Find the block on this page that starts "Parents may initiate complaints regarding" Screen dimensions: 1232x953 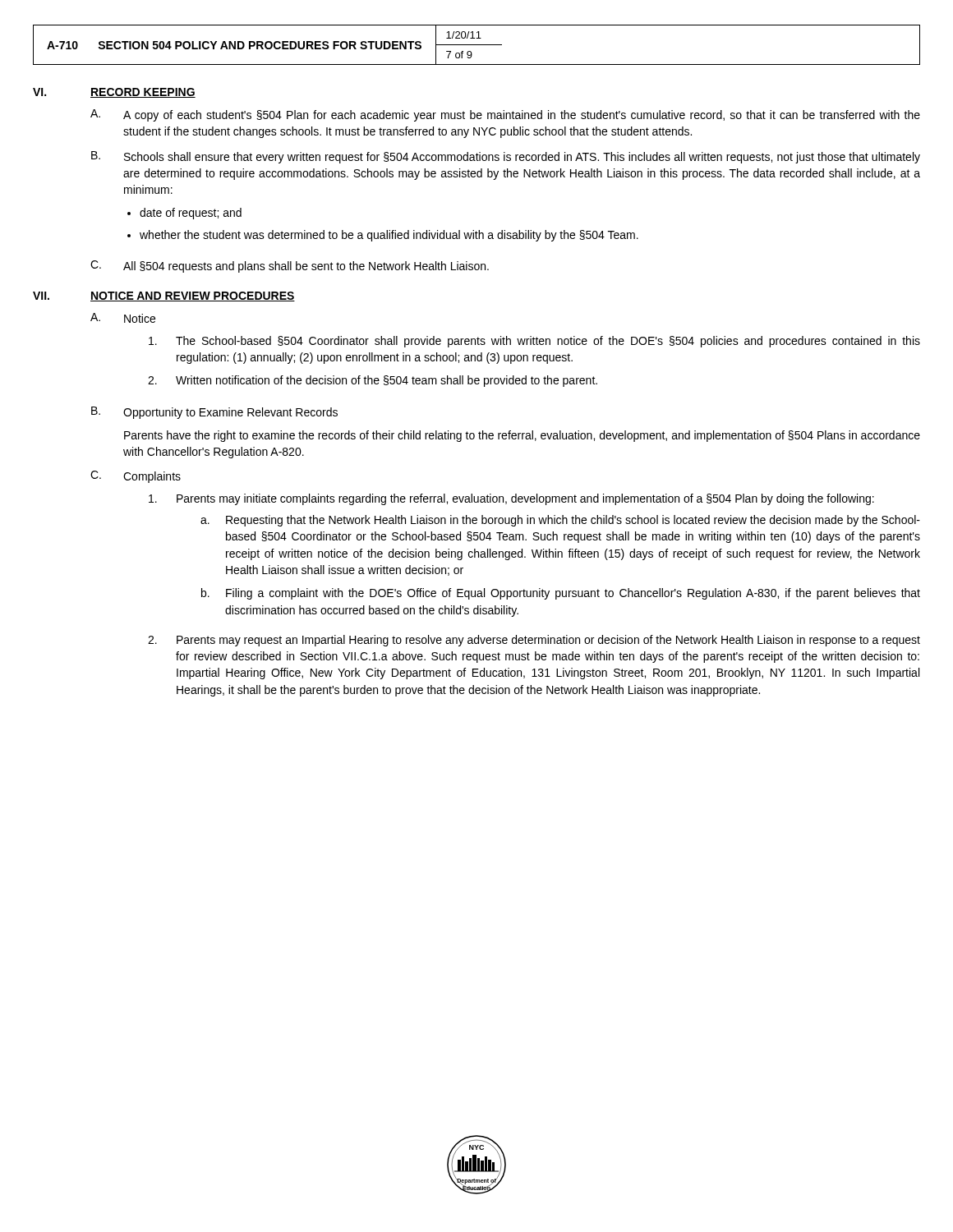click(x=534, y=557)
